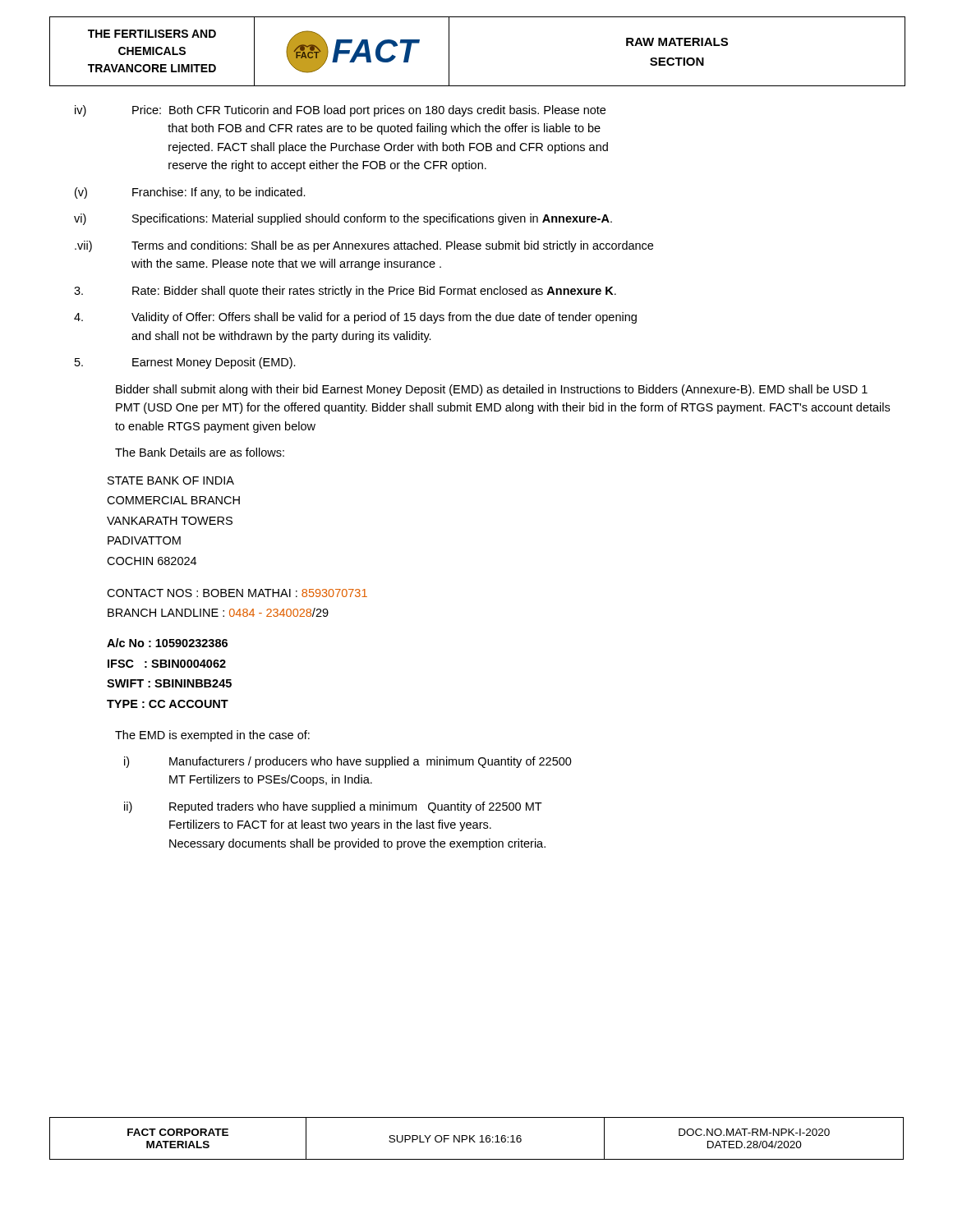Find the list item containing ".vii) Terms and"
Viewport: 953px width, 1232px height.
click(x=476, y=255)
